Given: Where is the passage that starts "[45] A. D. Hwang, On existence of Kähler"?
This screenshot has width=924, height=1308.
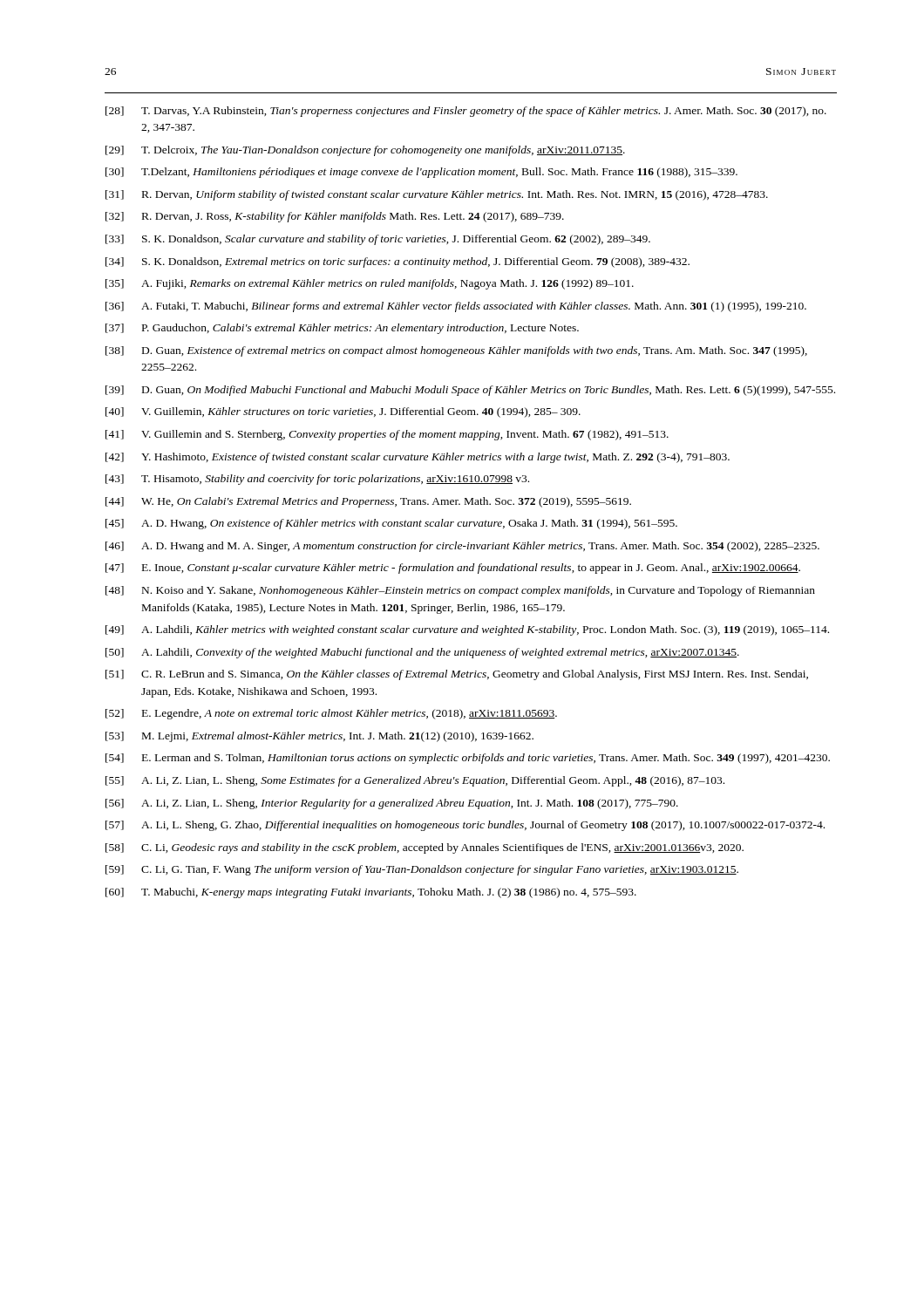Looking at the screenshot, I should pos(391,523).
